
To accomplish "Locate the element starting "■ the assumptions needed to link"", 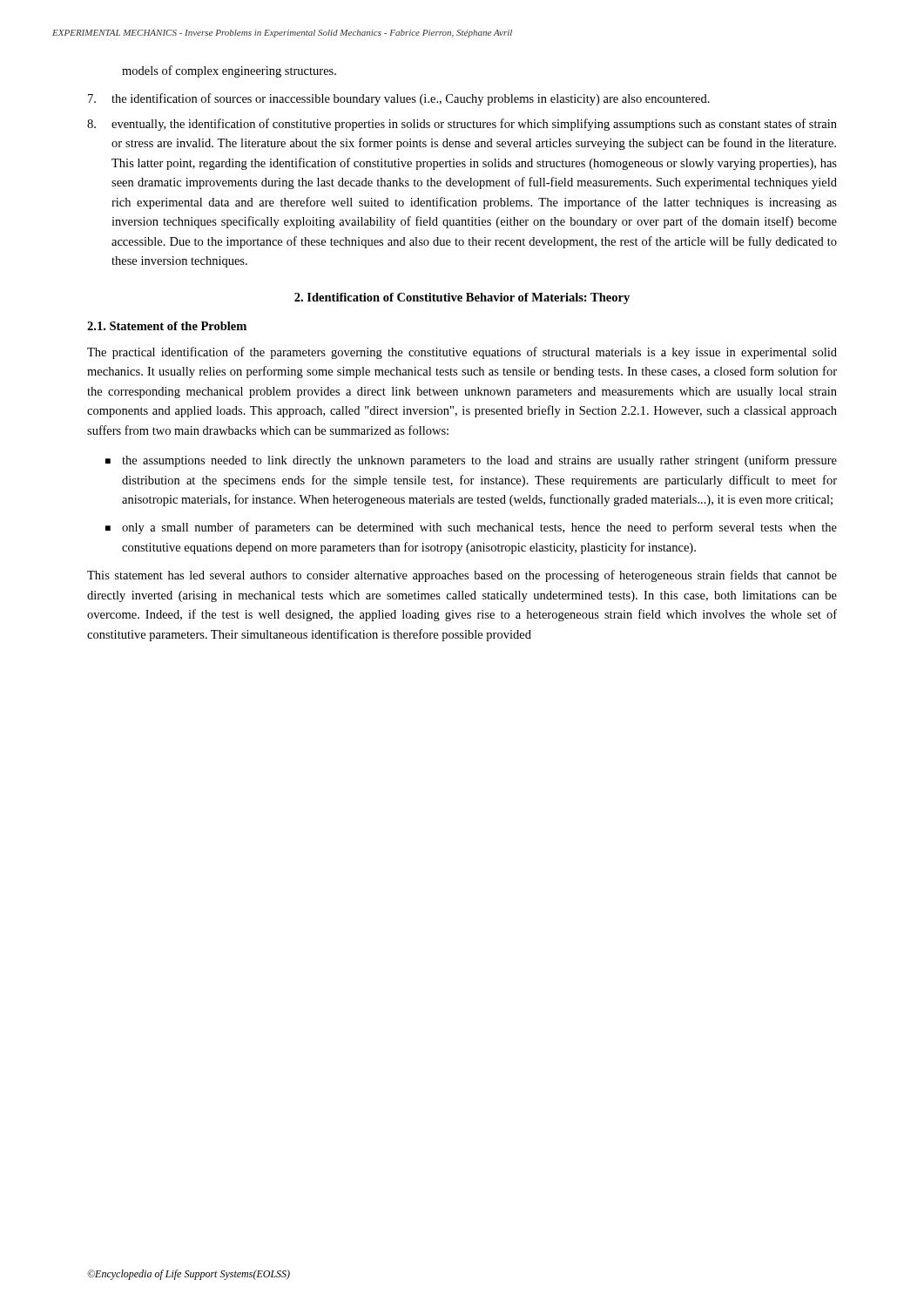I will [x=471, y=480].
